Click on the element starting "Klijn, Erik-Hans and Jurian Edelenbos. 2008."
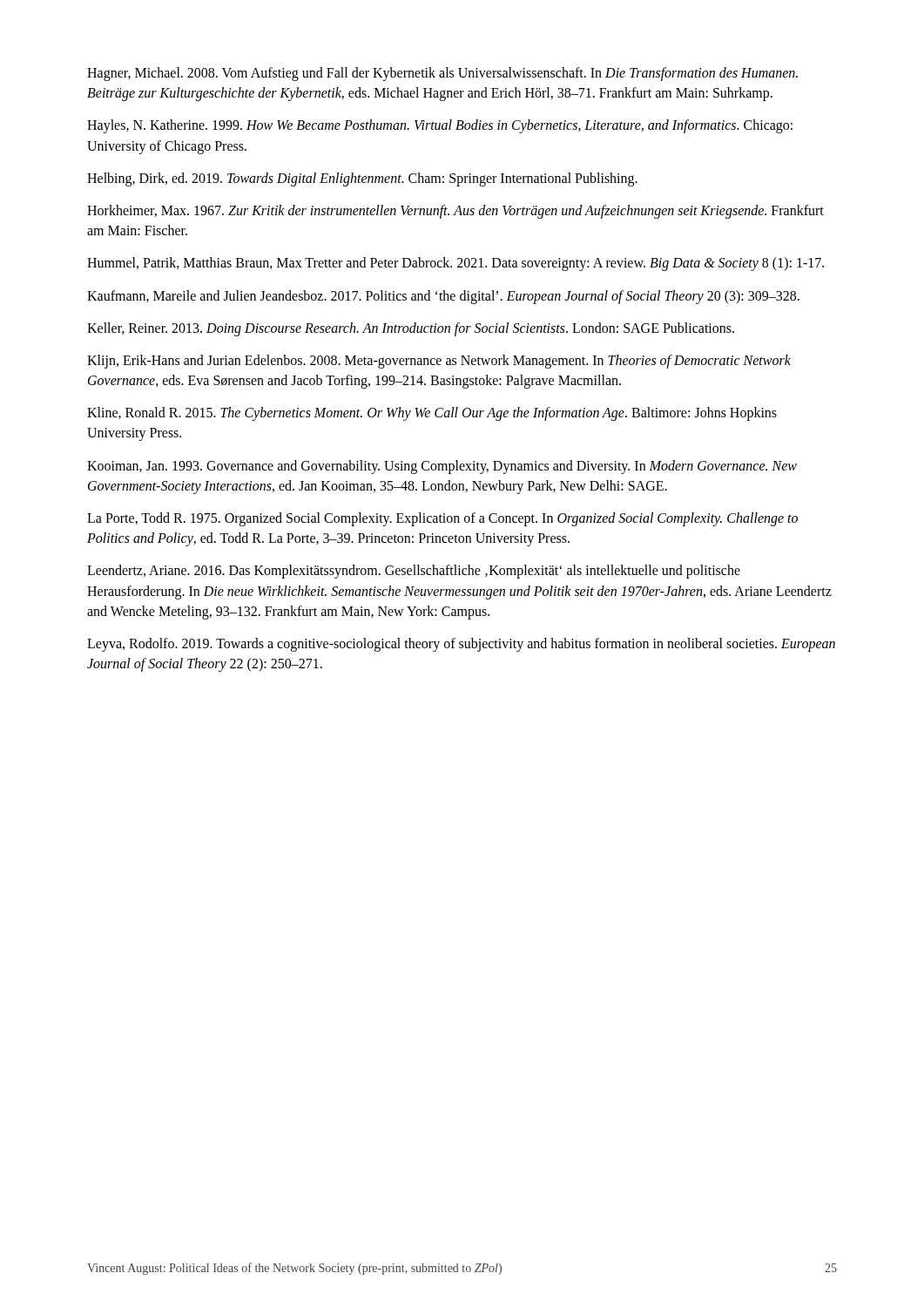 tap(439, 370)
